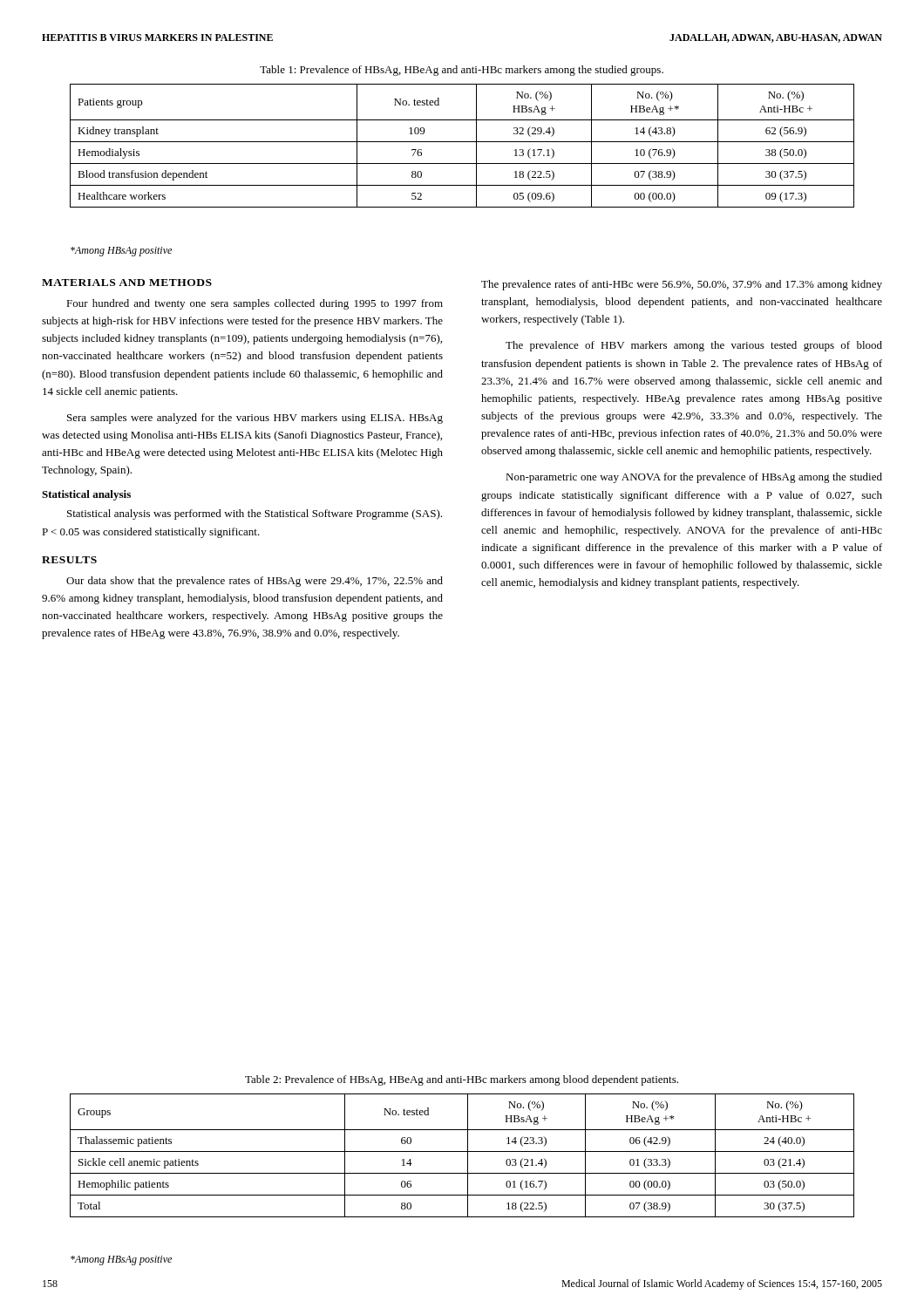The height and width of the screenshot is (1308, 924).
Task: Click where it says "Statistical analysis"
Action: pyautogui.click(x=86, y=494)
